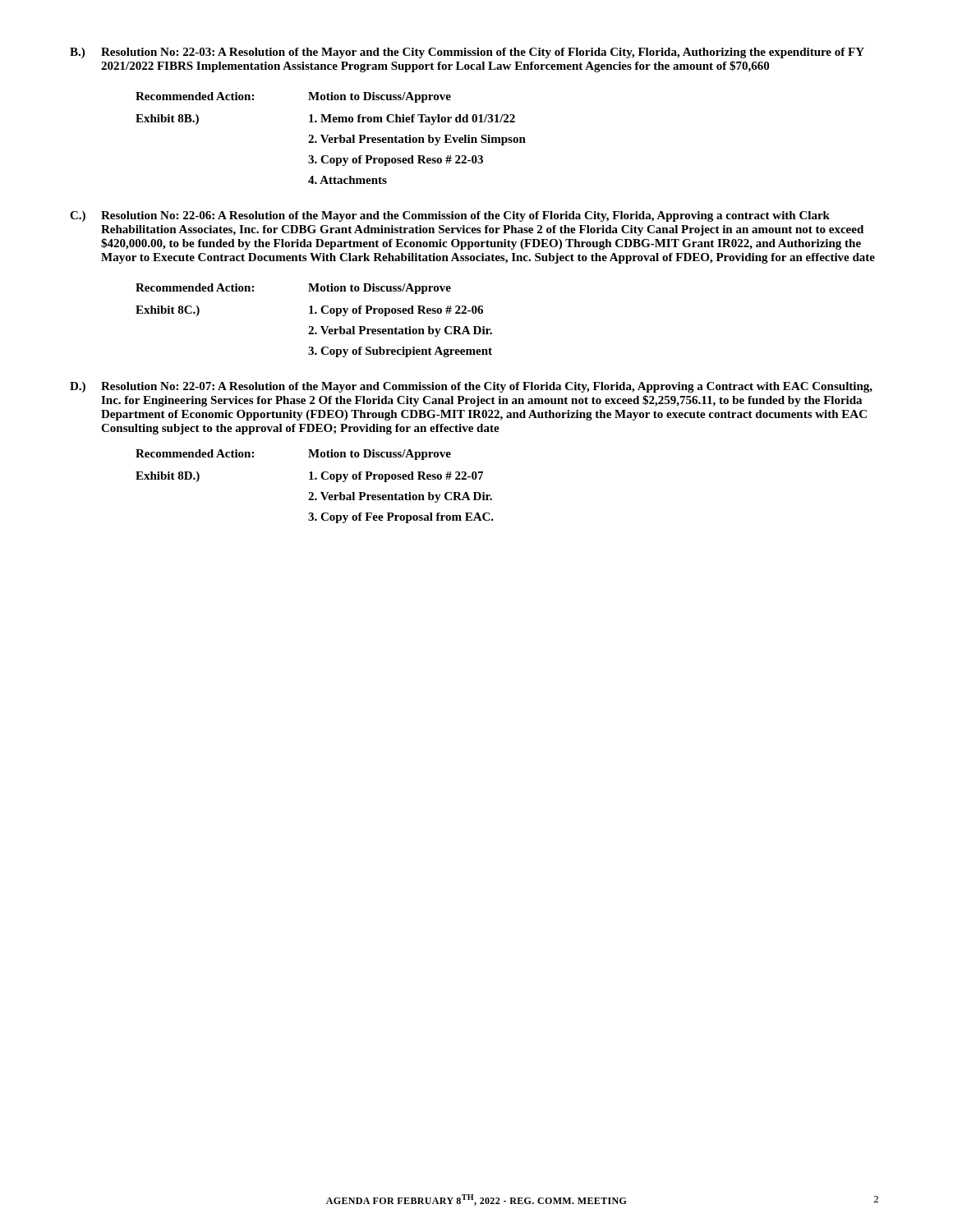Click on the list item that reads "C.) Resolution No: 22-06: A"
This screenshot has width=953, height=1232.
tap(476, 237)
